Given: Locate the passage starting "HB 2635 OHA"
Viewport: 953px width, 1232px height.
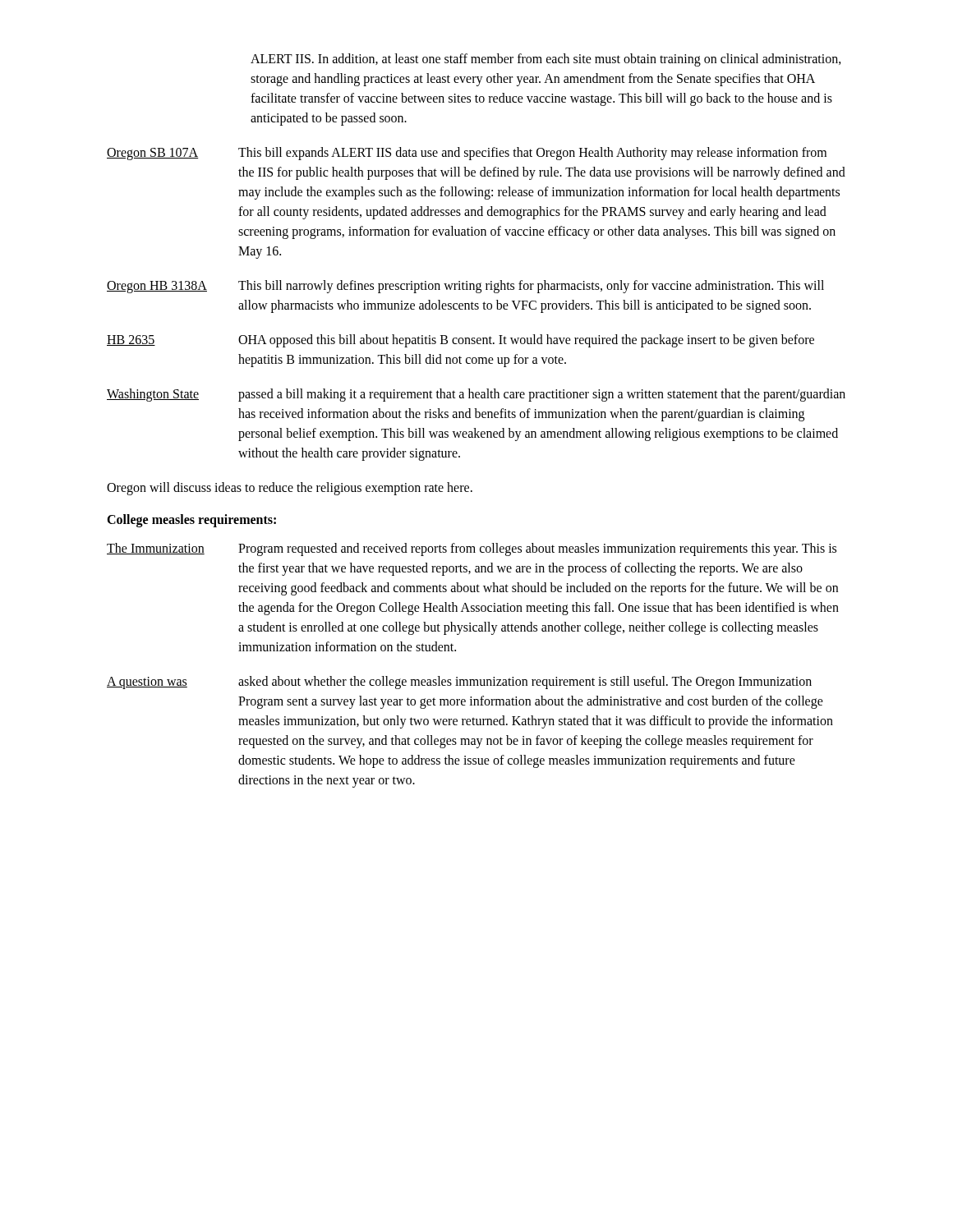Looking at the screenshot, I should point(476,350).
